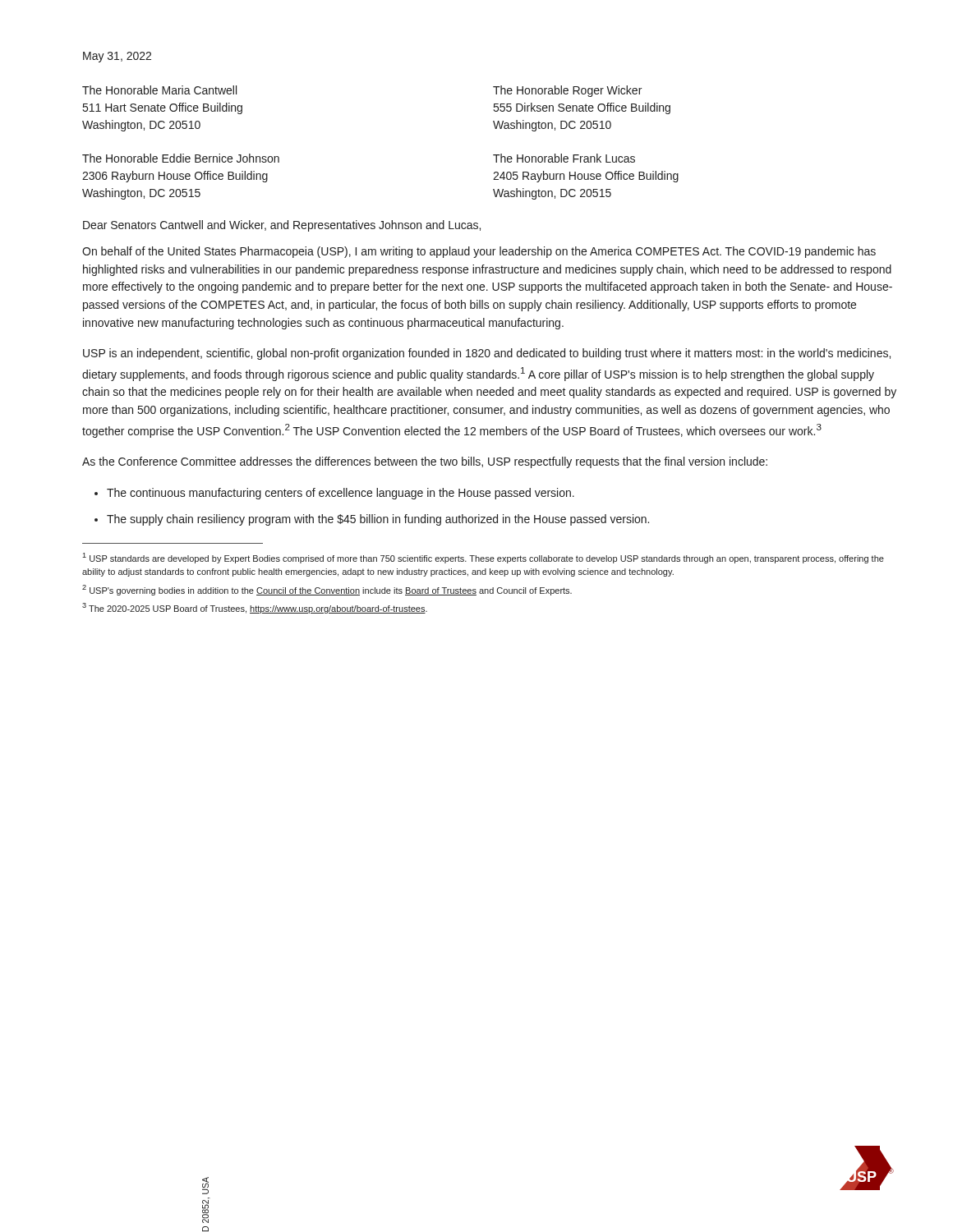Locate the logo
The width and height of the screenshot is (953, 1232).
click(867, 1165)
